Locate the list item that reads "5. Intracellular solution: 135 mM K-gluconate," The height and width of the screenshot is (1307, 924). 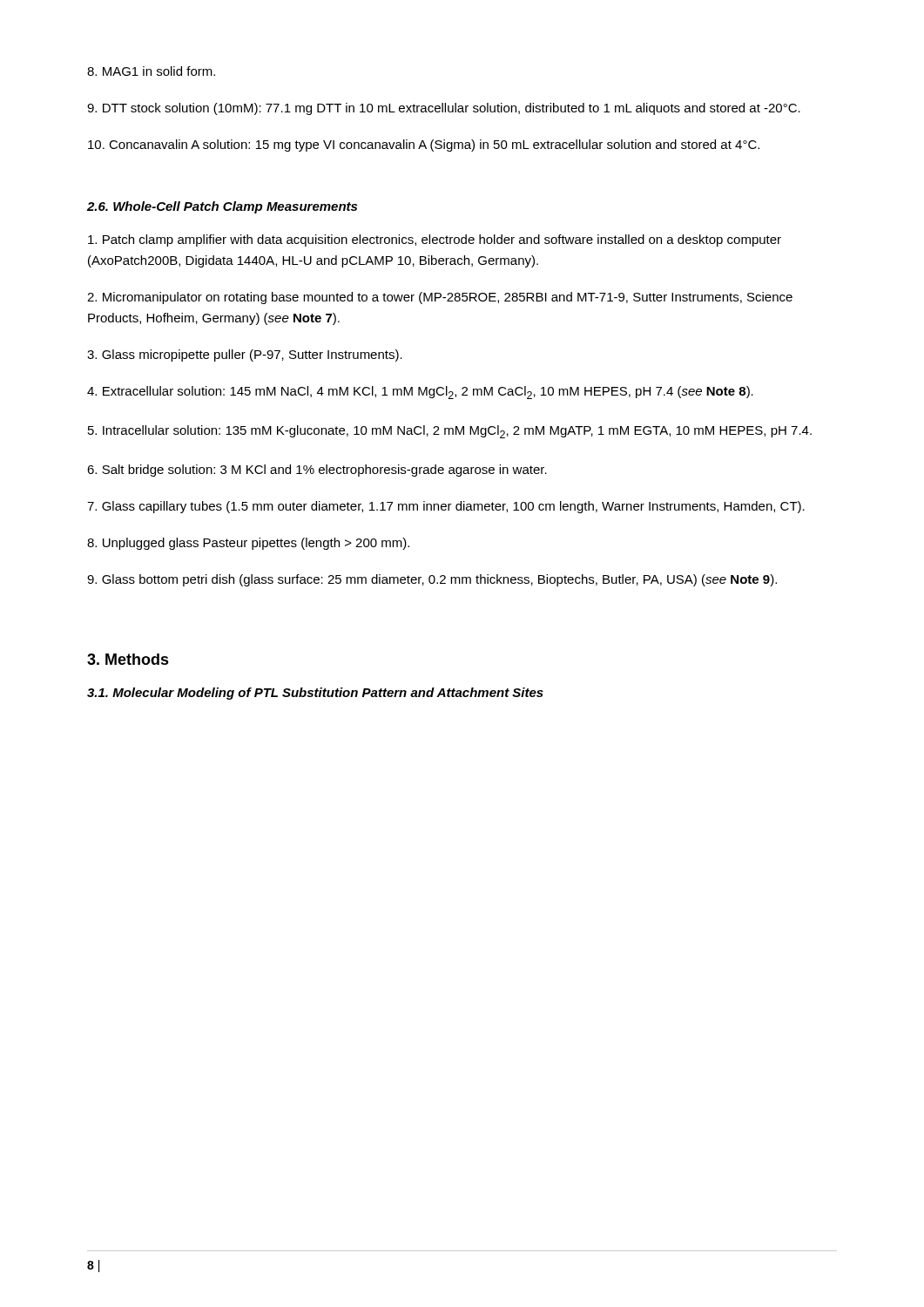450,432
